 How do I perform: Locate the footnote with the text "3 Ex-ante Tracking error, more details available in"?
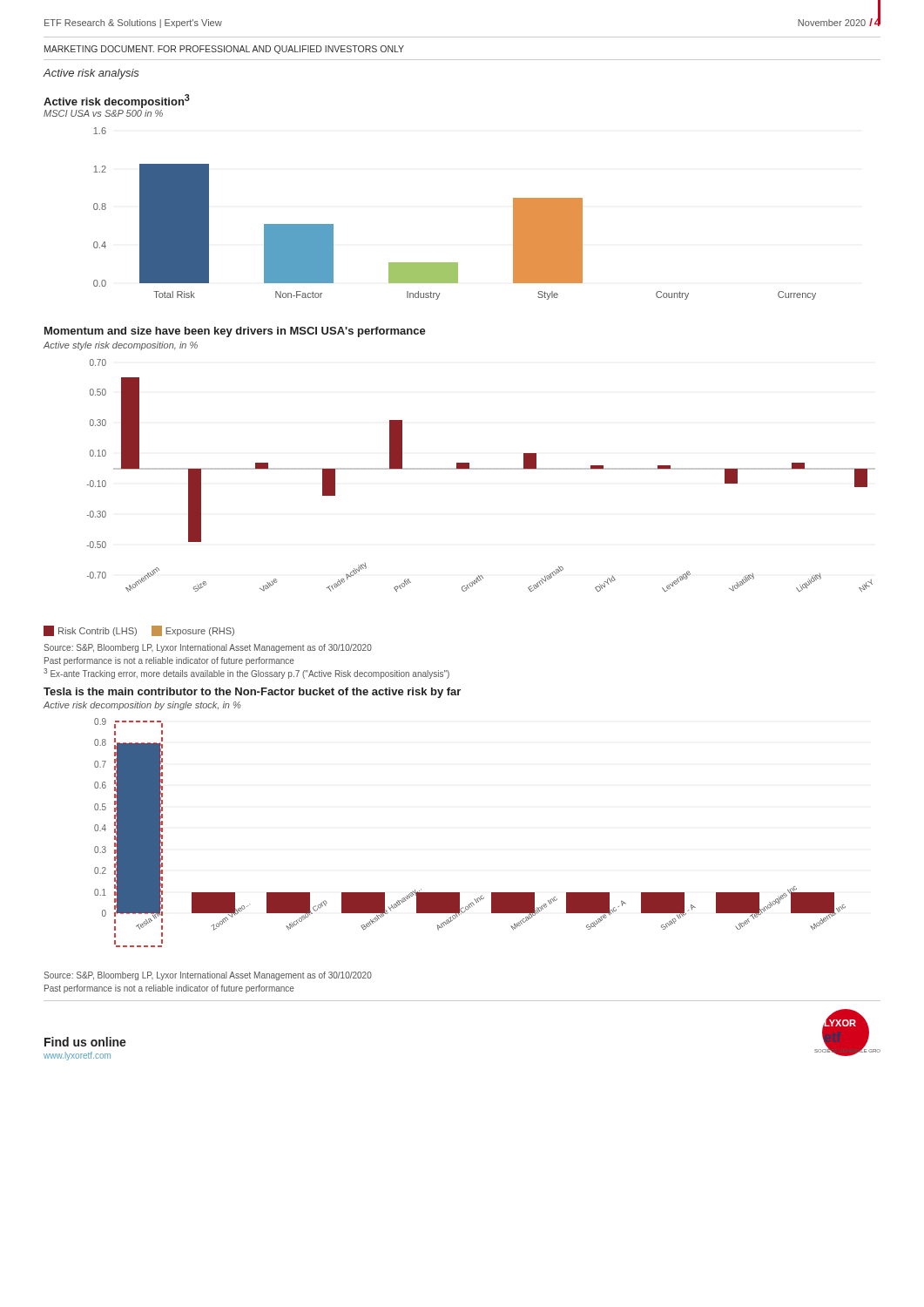coord(247,673)
